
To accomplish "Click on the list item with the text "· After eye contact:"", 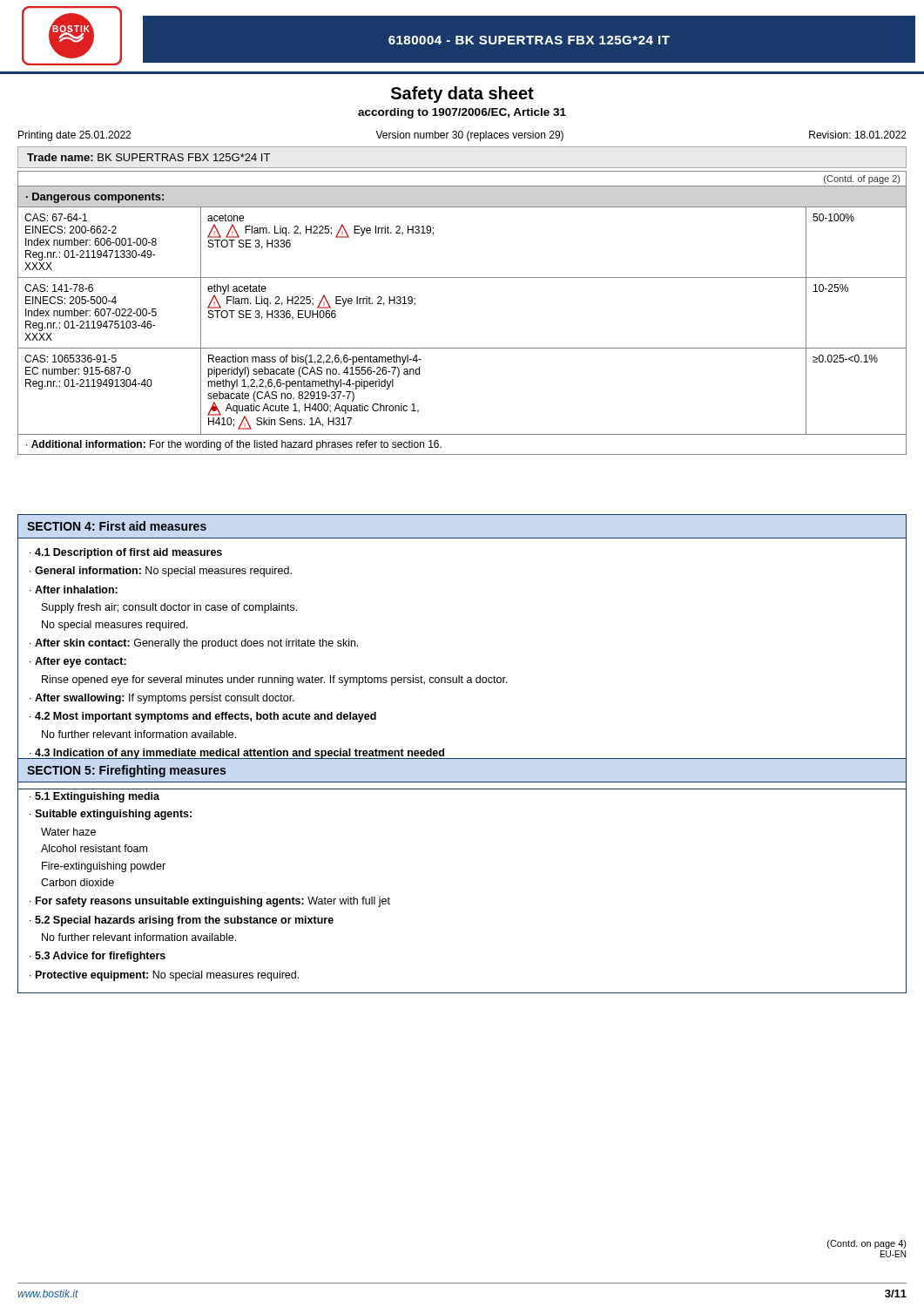I will tap(78, 662).
